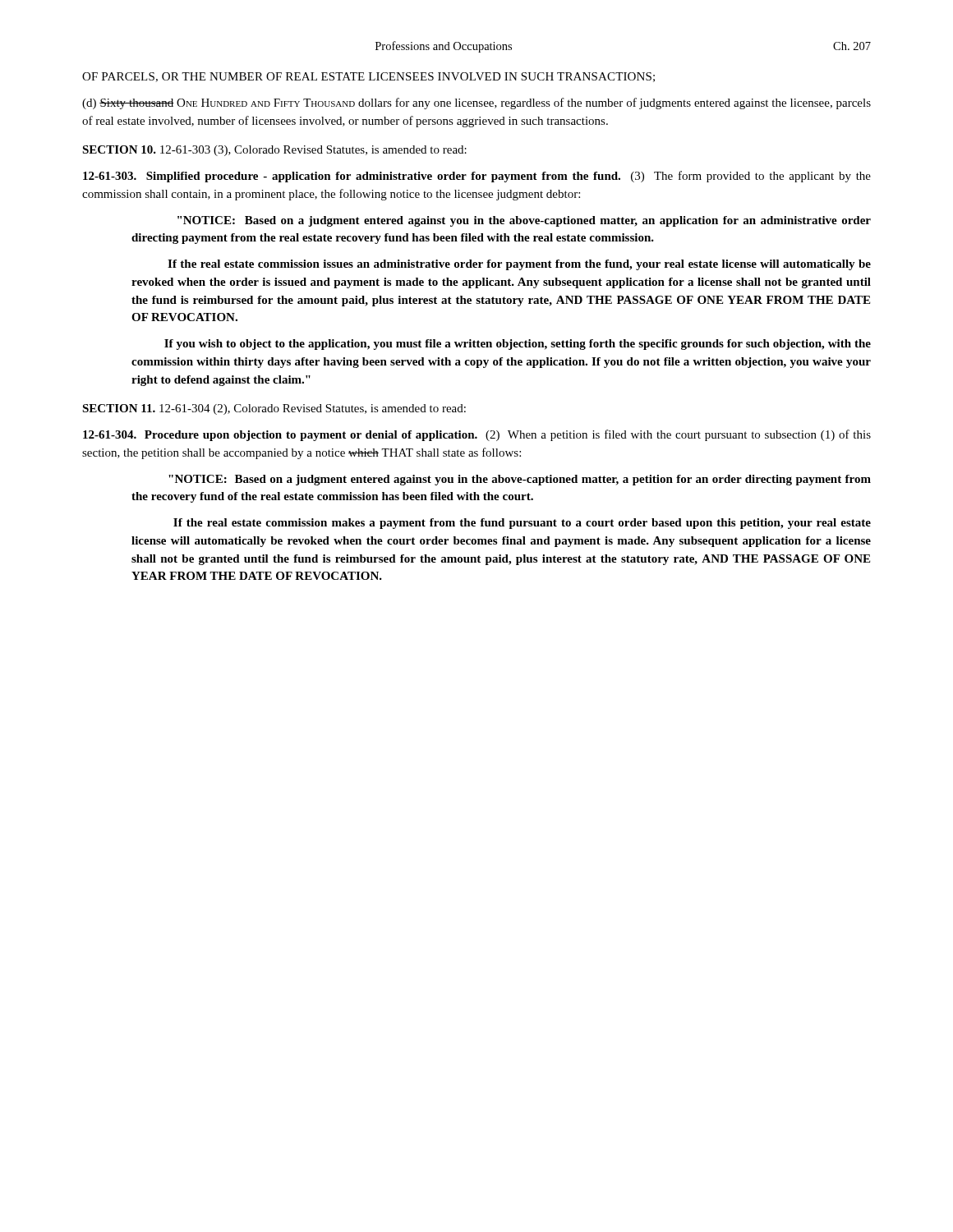Find the section header on this page that starts "SECTION 10. 12-61-303 (3),"
Screen dimensions: 1232x953
click(476, 150)
